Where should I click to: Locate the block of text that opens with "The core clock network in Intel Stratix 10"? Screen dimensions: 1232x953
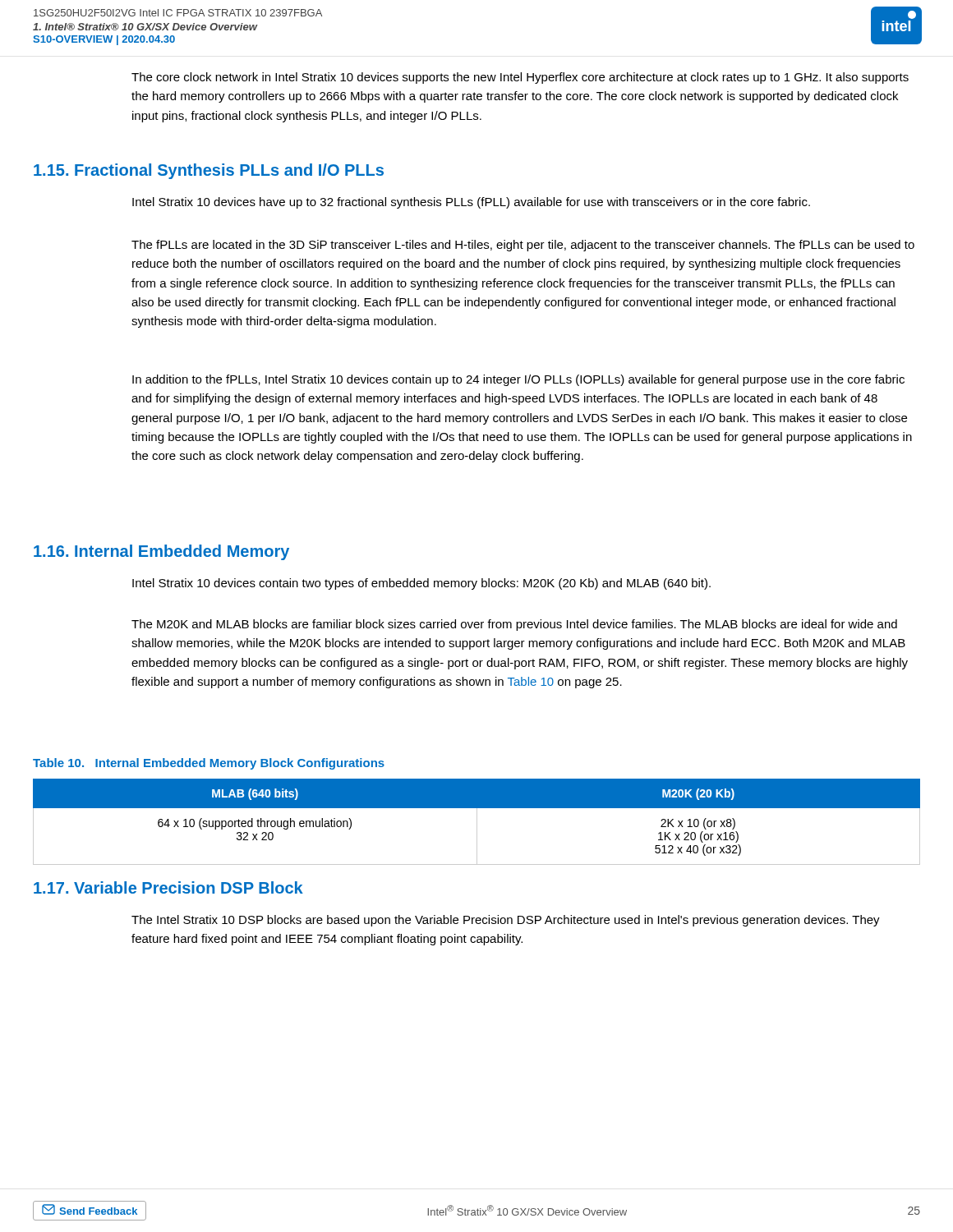tap(520, 96)
